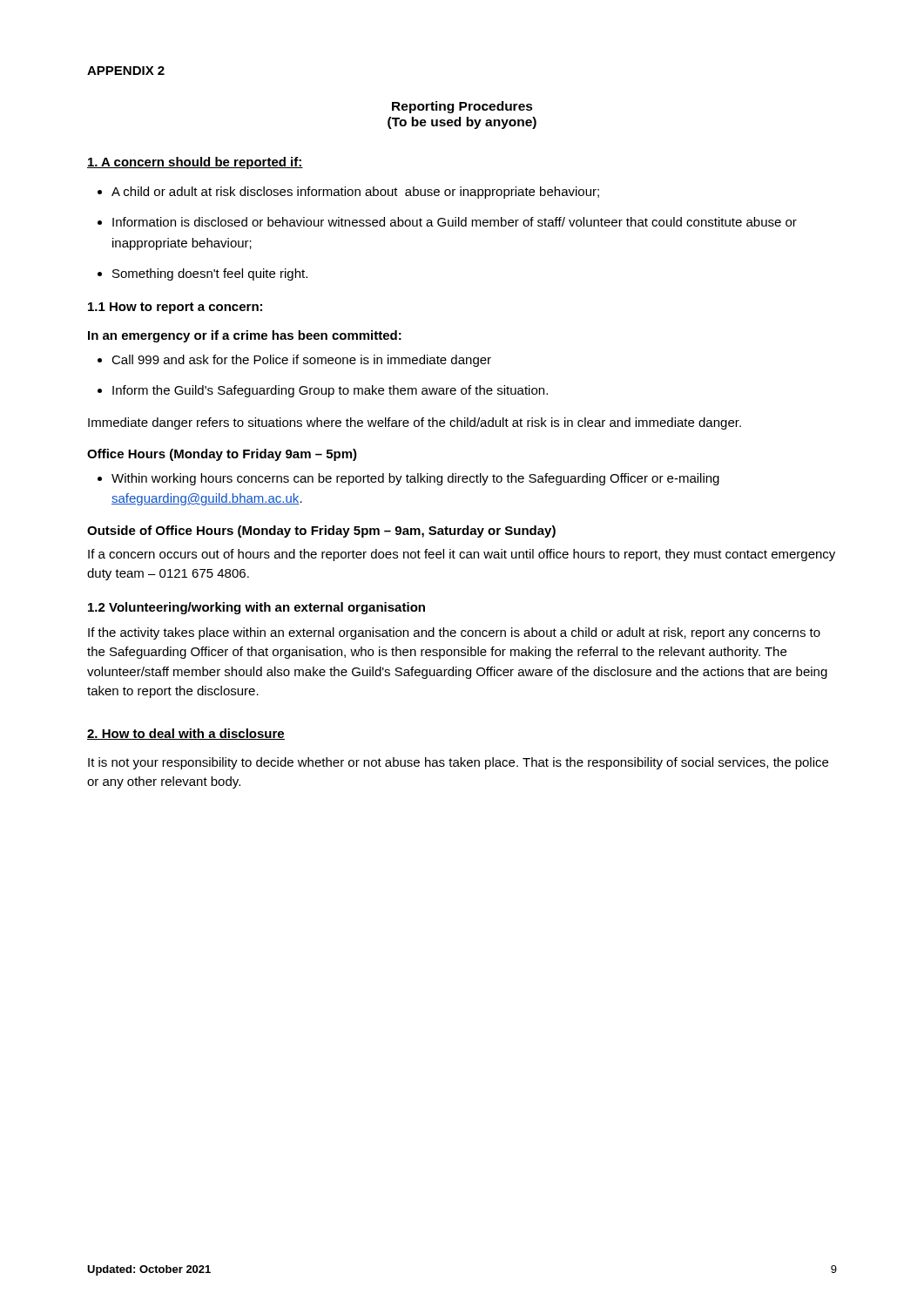Locate the element starting "2. How to deal with a"
This screenshot has width=924, height=1307.
[x=186, y=733]
